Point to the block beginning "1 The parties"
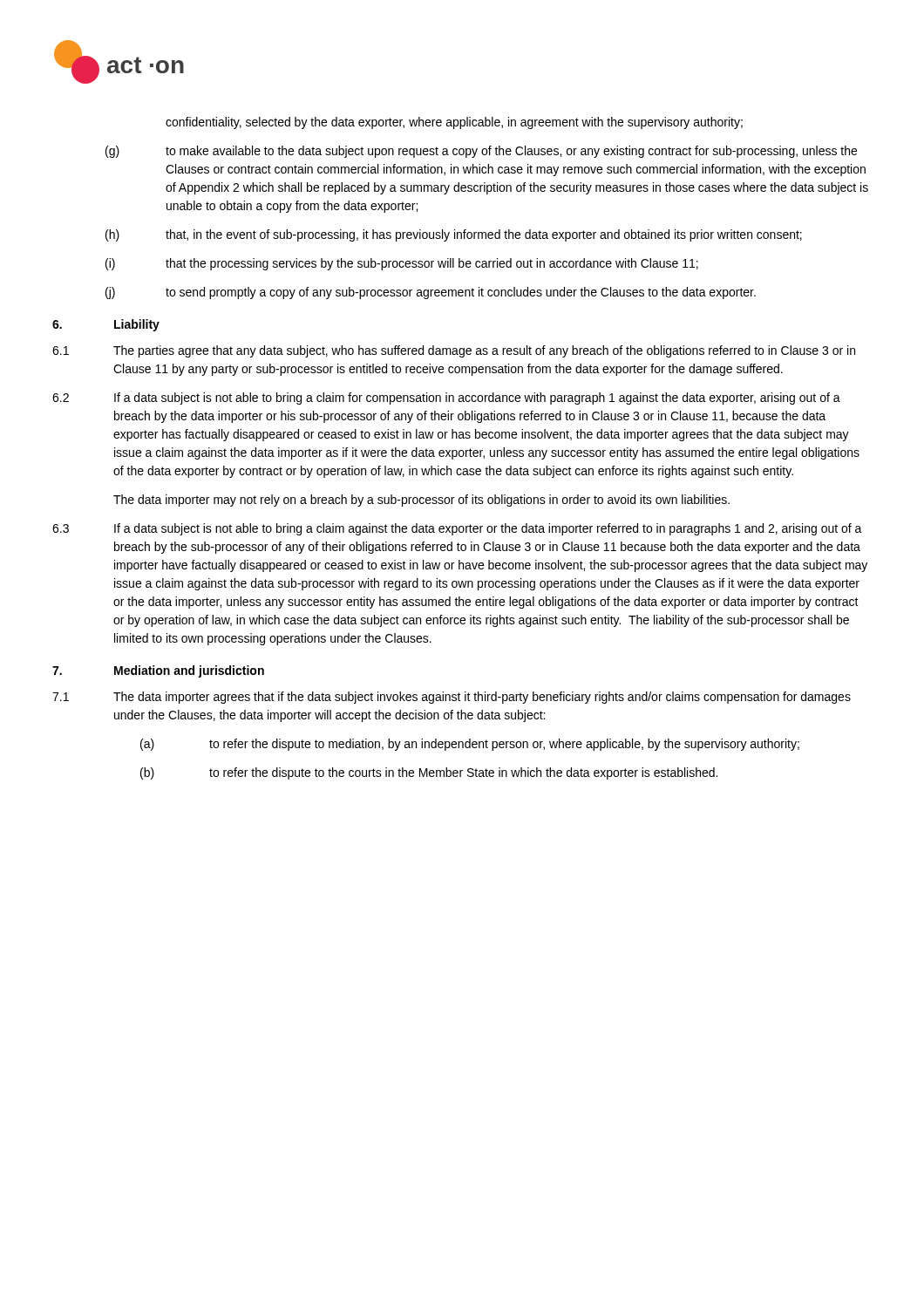The image size is (924, 1308). tap(462, 360)
